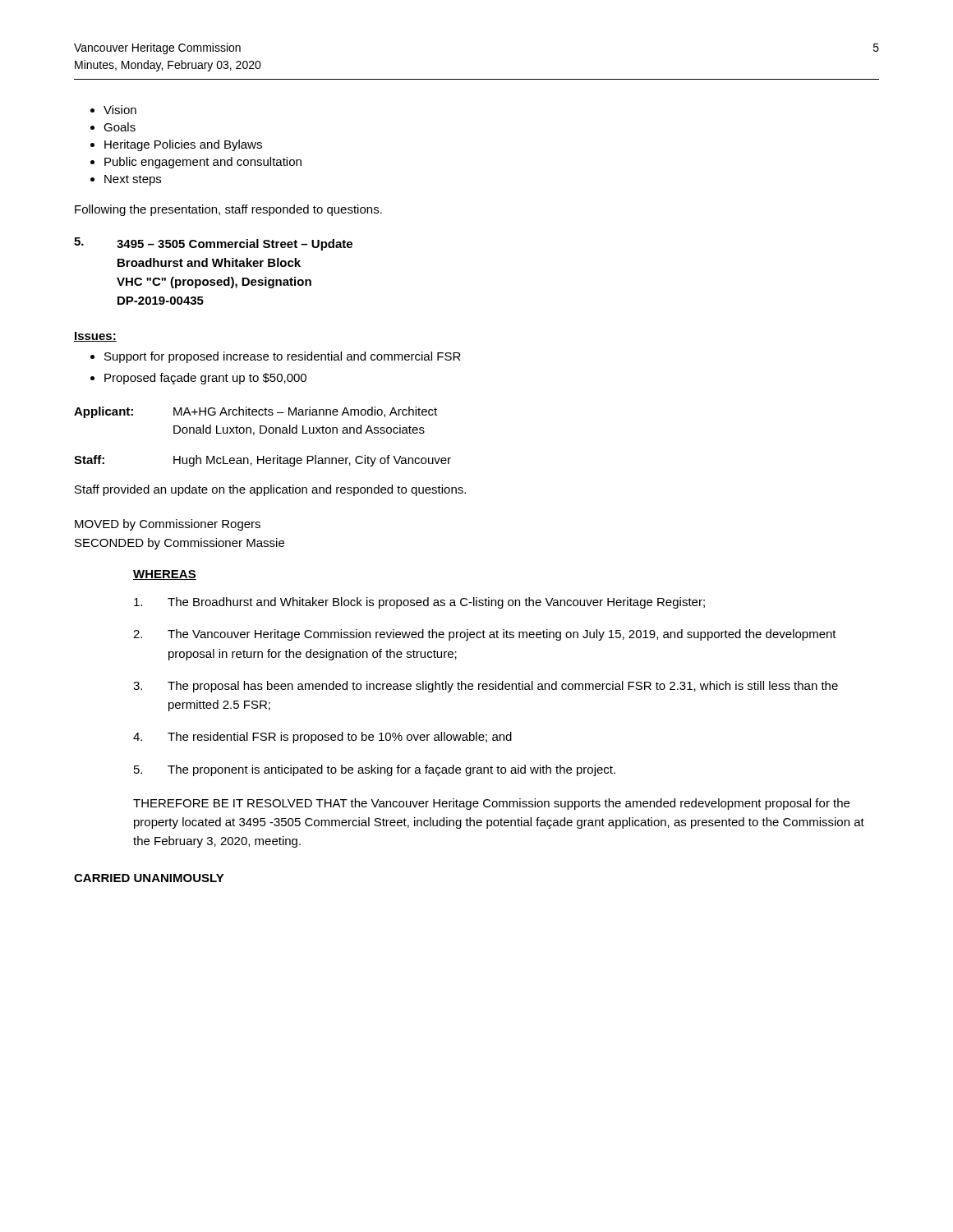Point to the block beginning "Applicant: MA+HG Architects – Marianne Amodio, Architect"
The height and width of the screenshot is (1232, 953).
(256, 420)
